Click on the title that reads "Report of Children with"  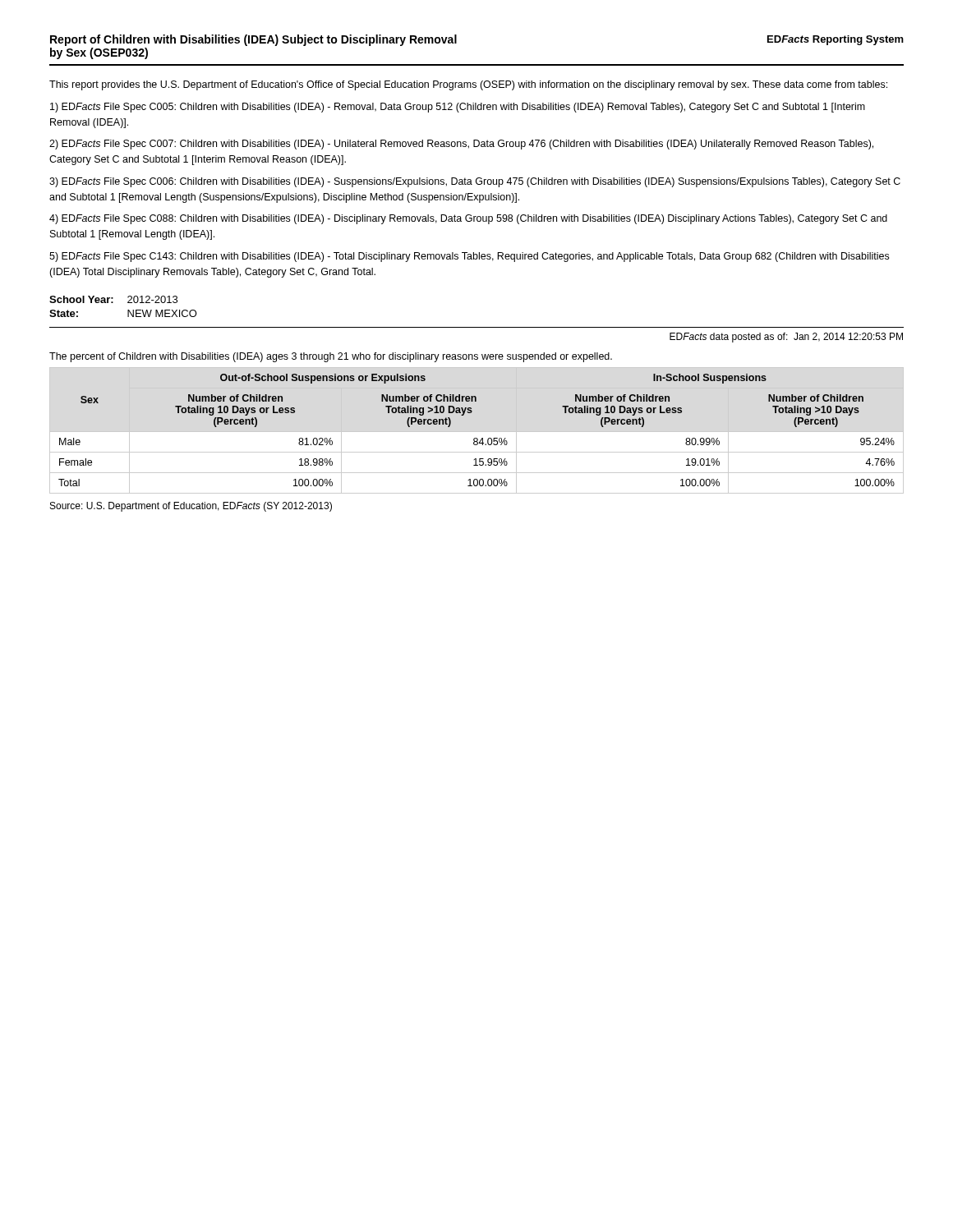(253, 46)
